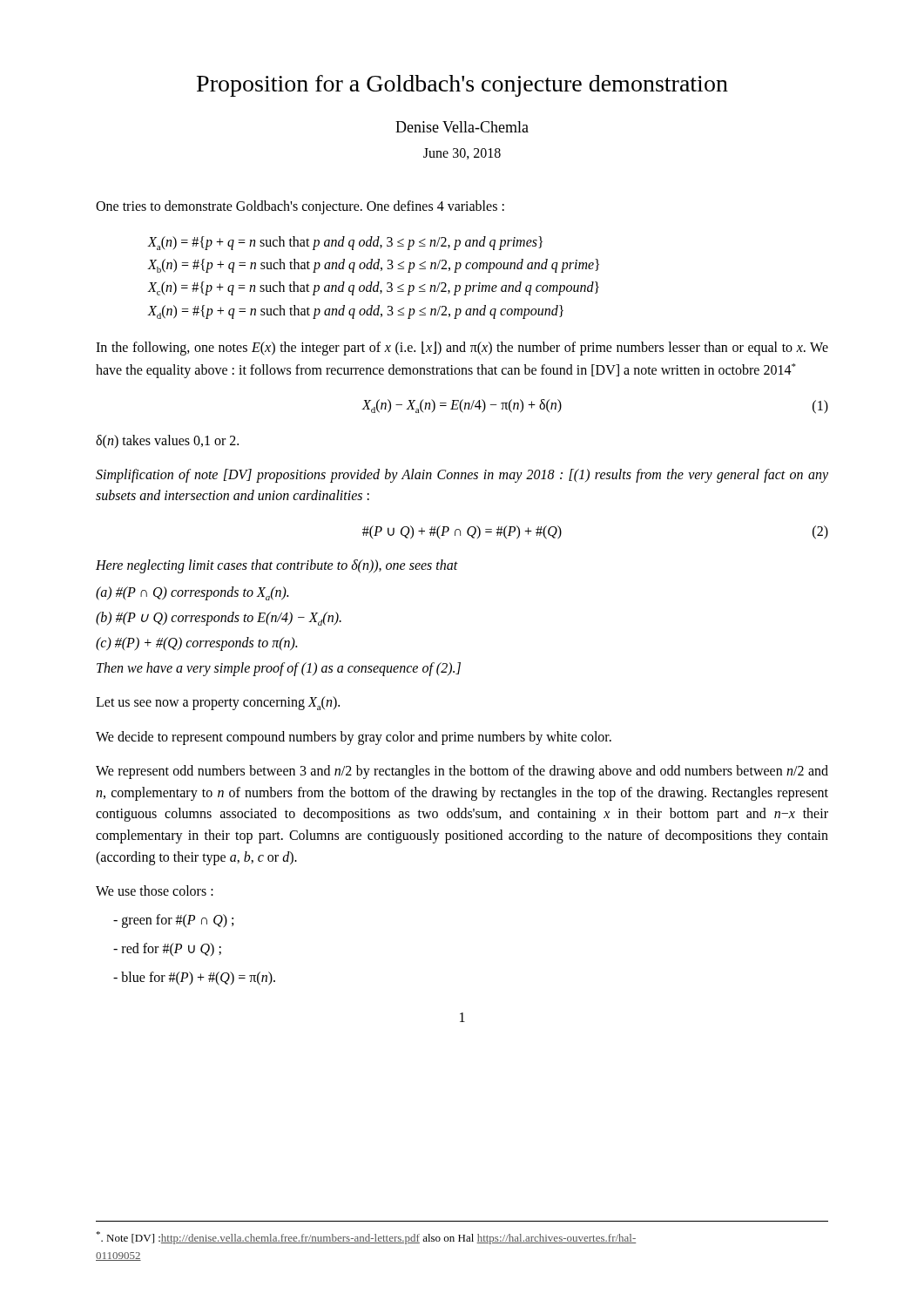Find the text block that reads "In the following, one notes E(x) the integer"
The height and width of the screenshot is (1307, 924).
pos(462,358)
